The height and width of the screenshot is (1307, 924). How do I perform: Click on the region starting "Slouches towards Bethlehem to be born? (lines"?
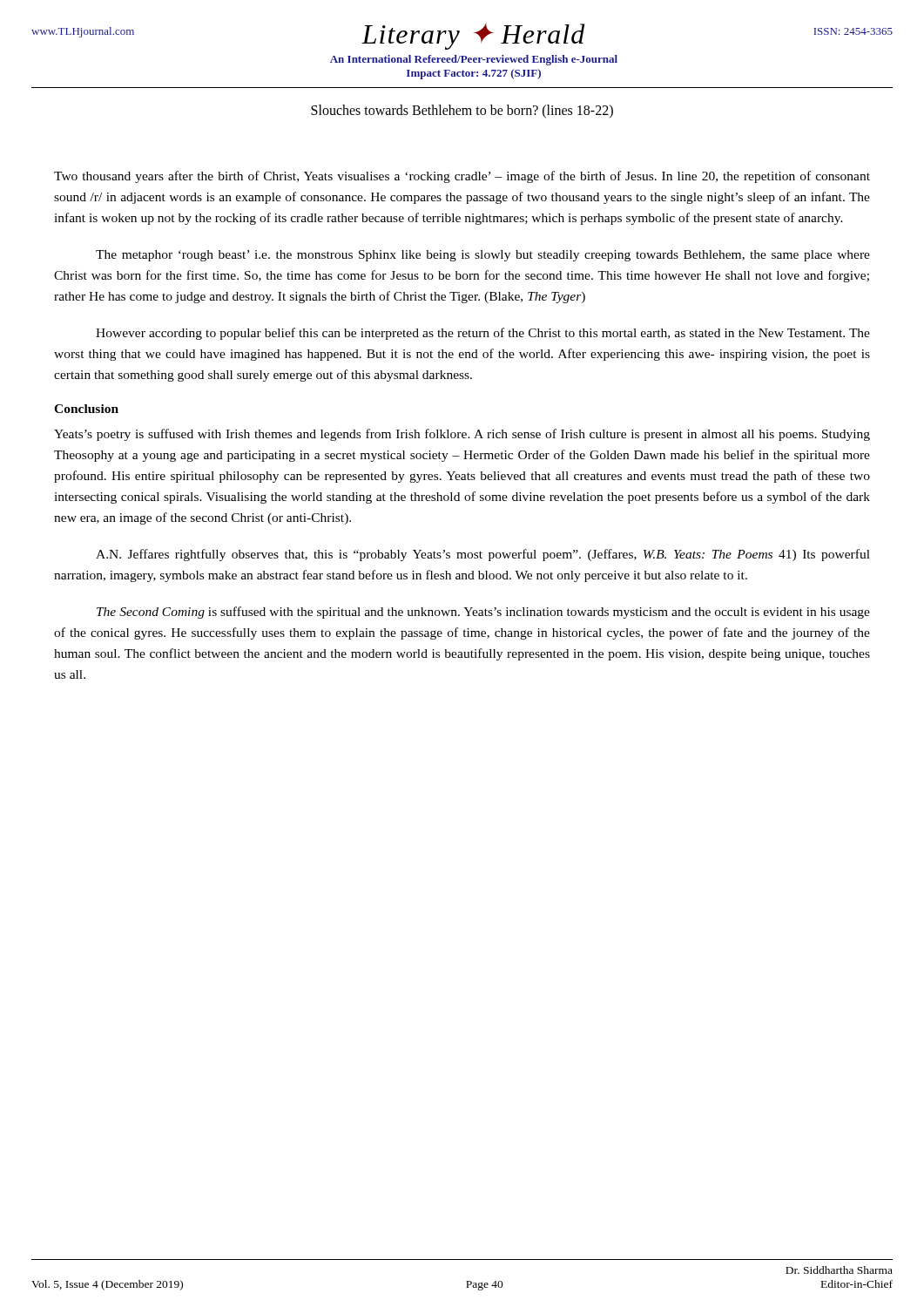462,110
